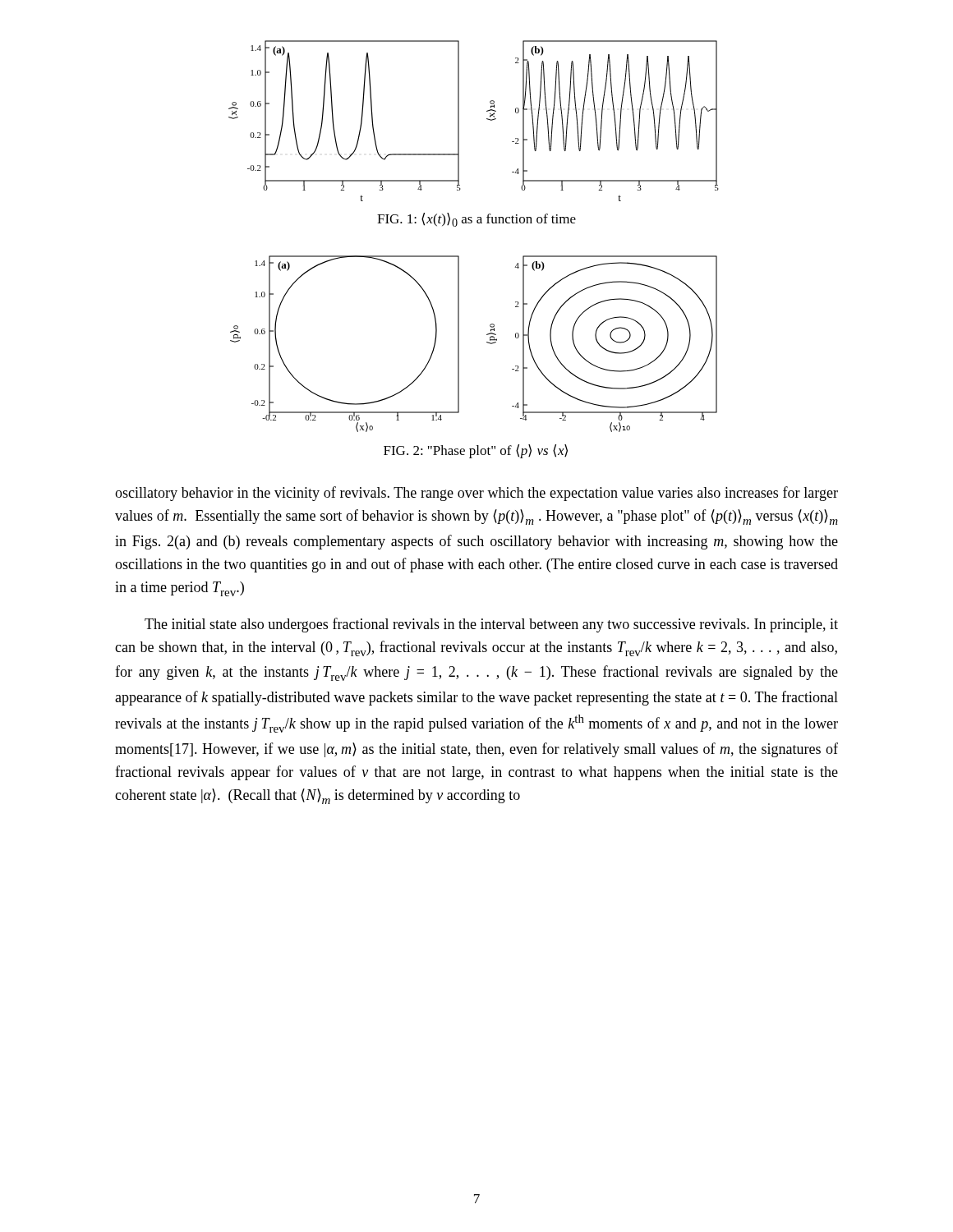Image resolution: width=953 pixels, height=1232 pixels.
Task: Click on the element starting "FIG. 1: ⟨x(t)⟩0 as a function of time"
Action: tap(476, 220)
